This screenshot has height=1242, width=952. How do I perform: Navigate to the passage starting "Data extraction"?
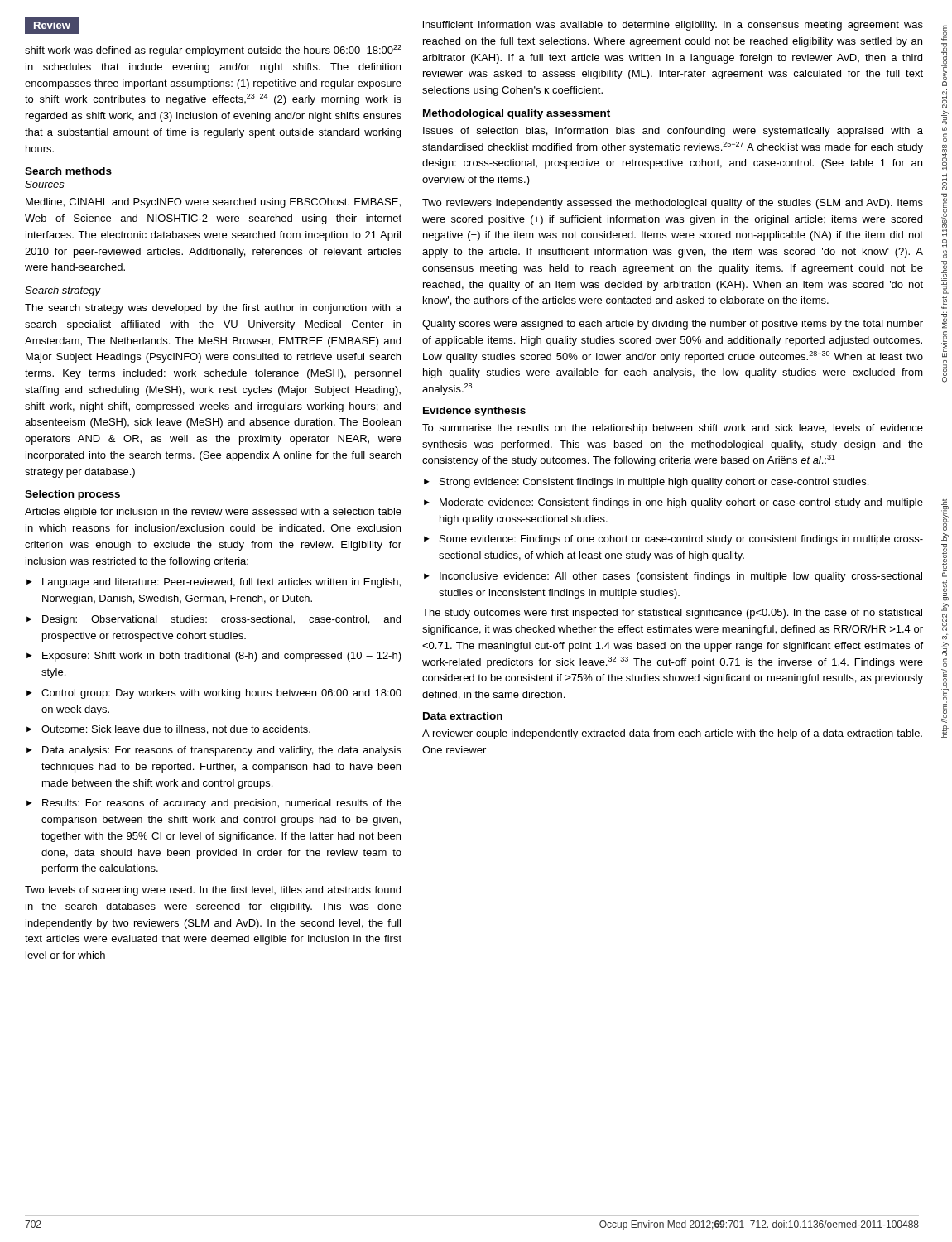463,716
